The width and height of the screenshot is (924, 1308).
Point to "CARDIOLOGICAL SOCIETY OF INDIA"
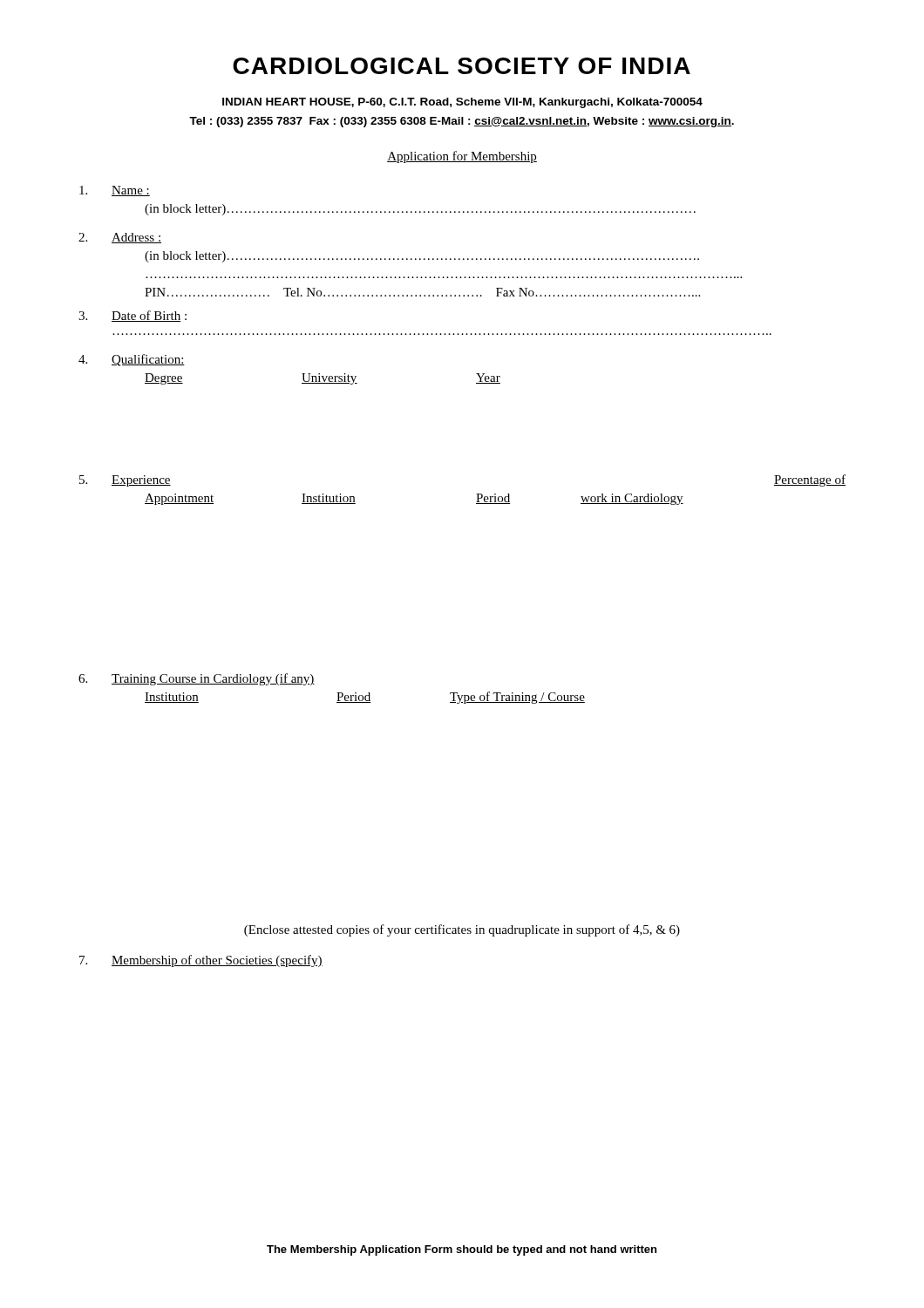462,66
